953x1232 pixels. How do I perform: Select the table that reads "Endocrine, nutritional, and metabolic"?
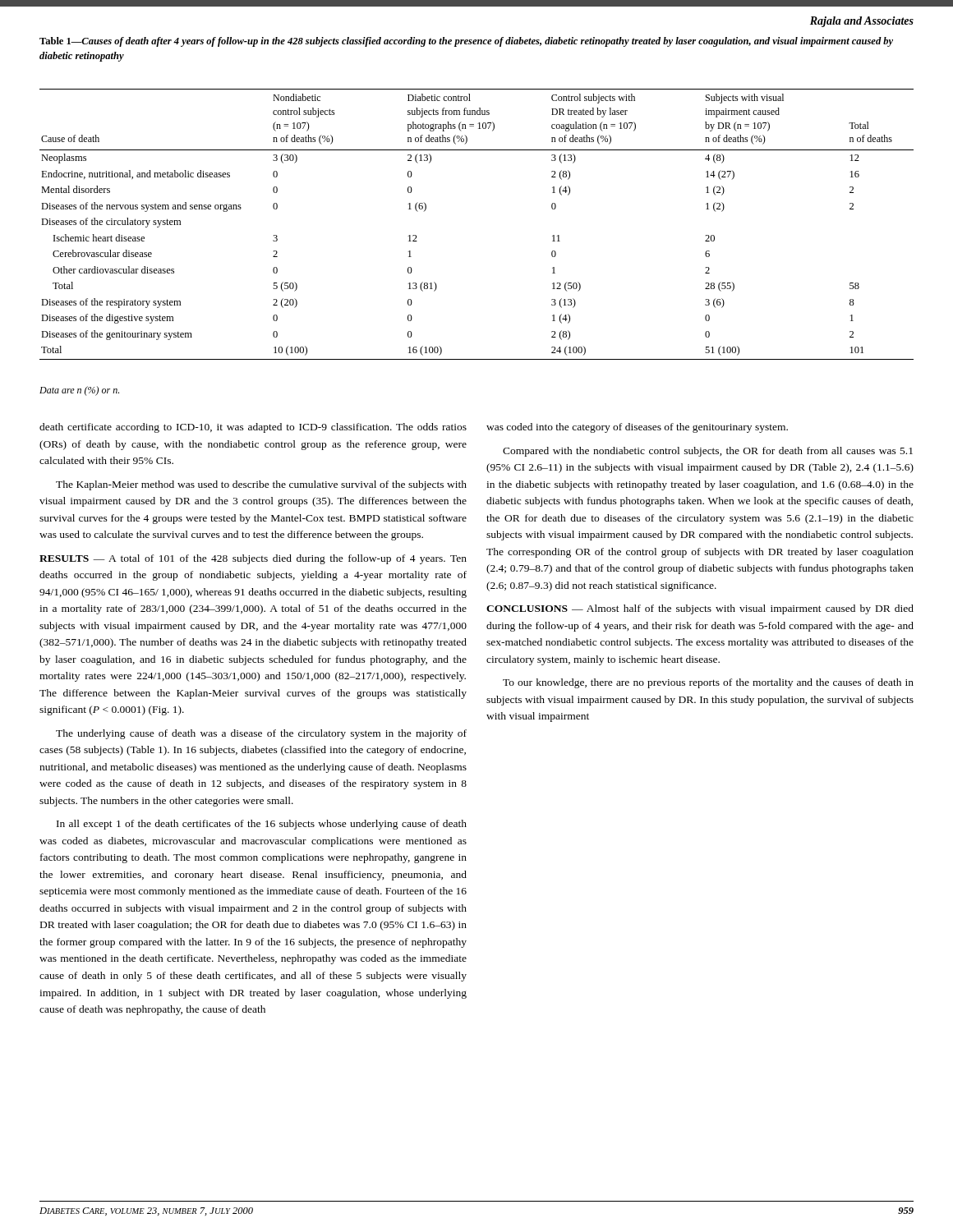476,224
